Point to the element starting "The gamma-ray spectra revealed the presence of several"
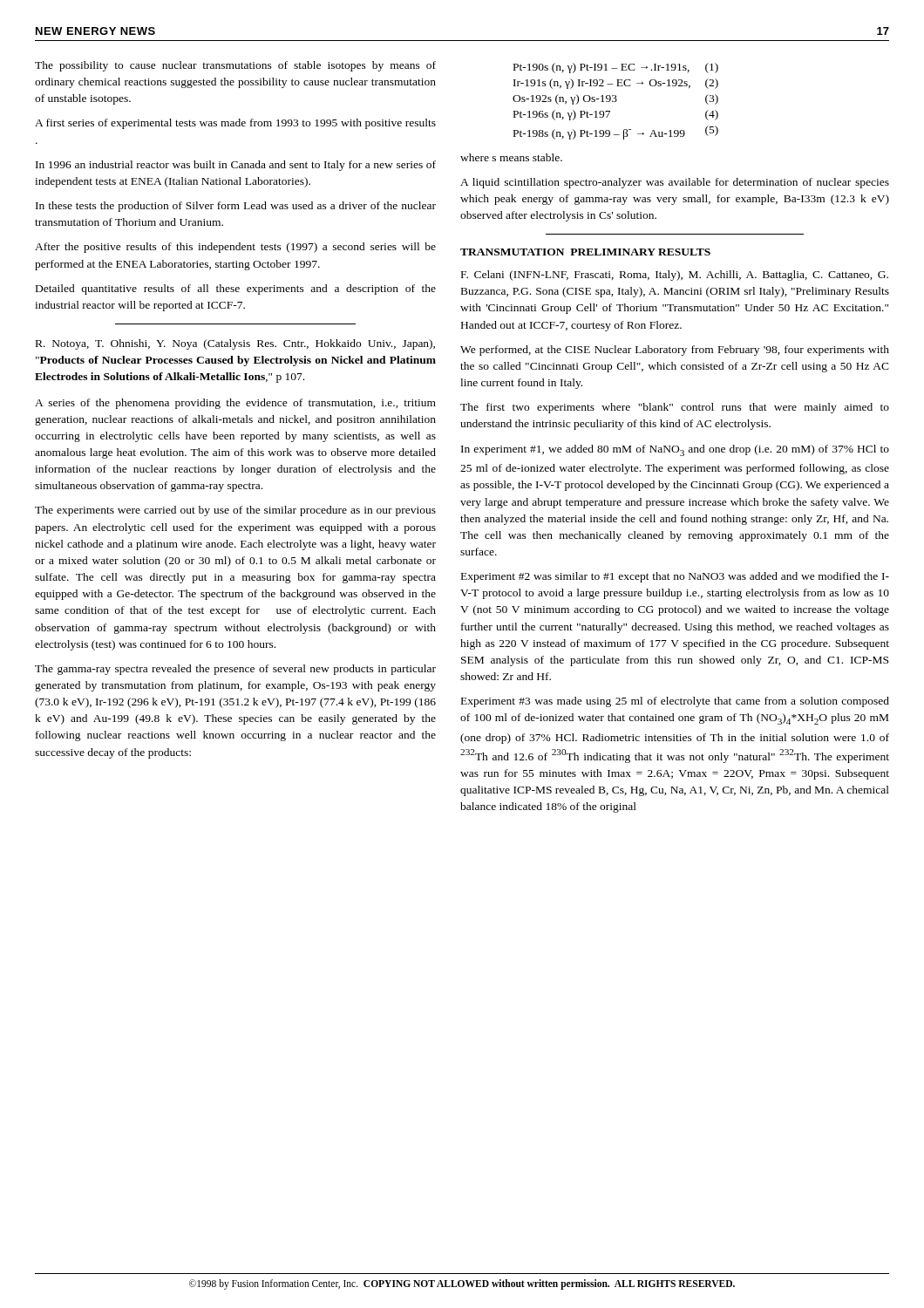The height and width of the screenshot is (1308, 924). coord(235,710)
